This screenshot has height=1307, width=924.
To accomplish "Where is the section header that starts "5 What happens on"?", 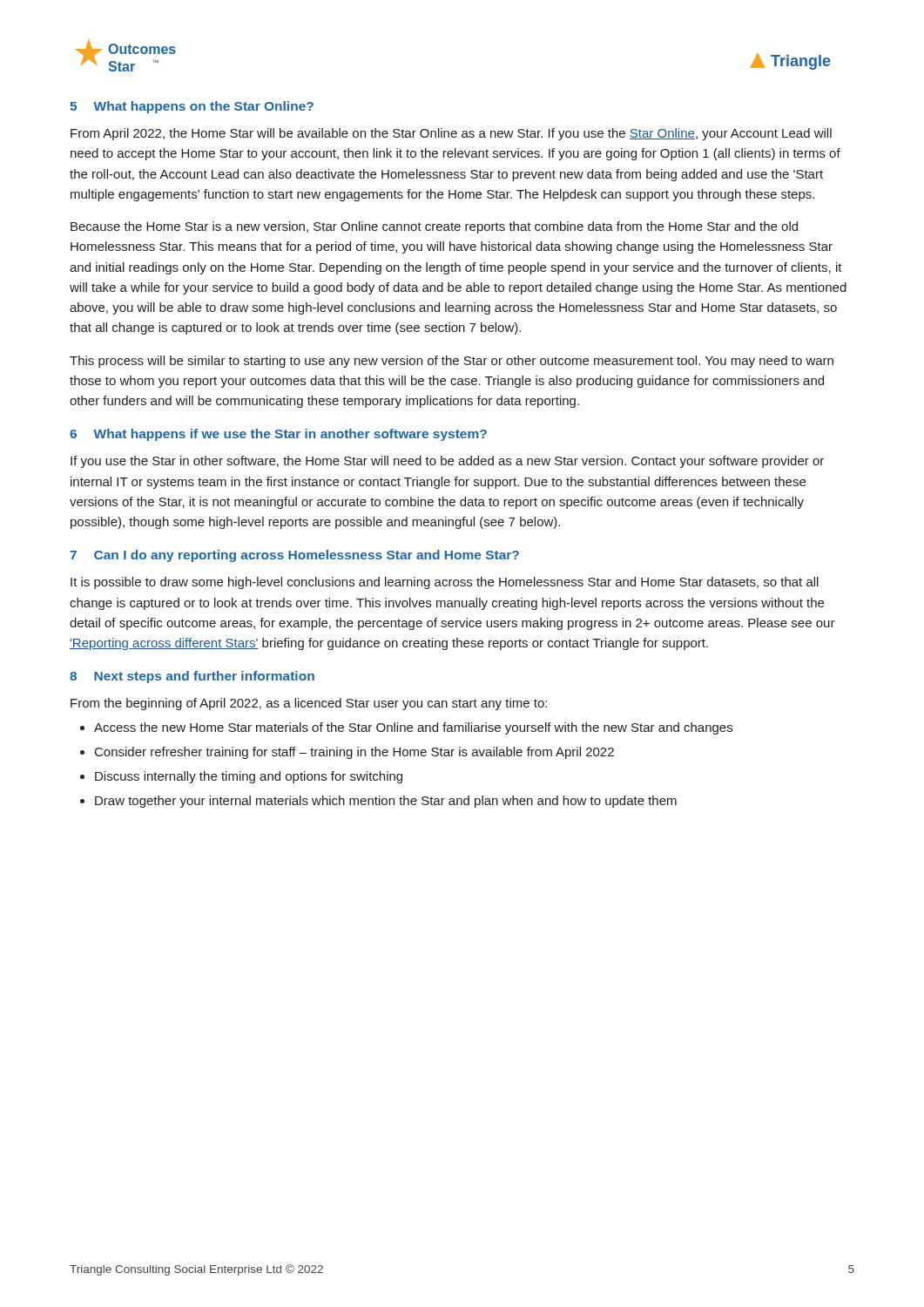I will click(192, 106).
